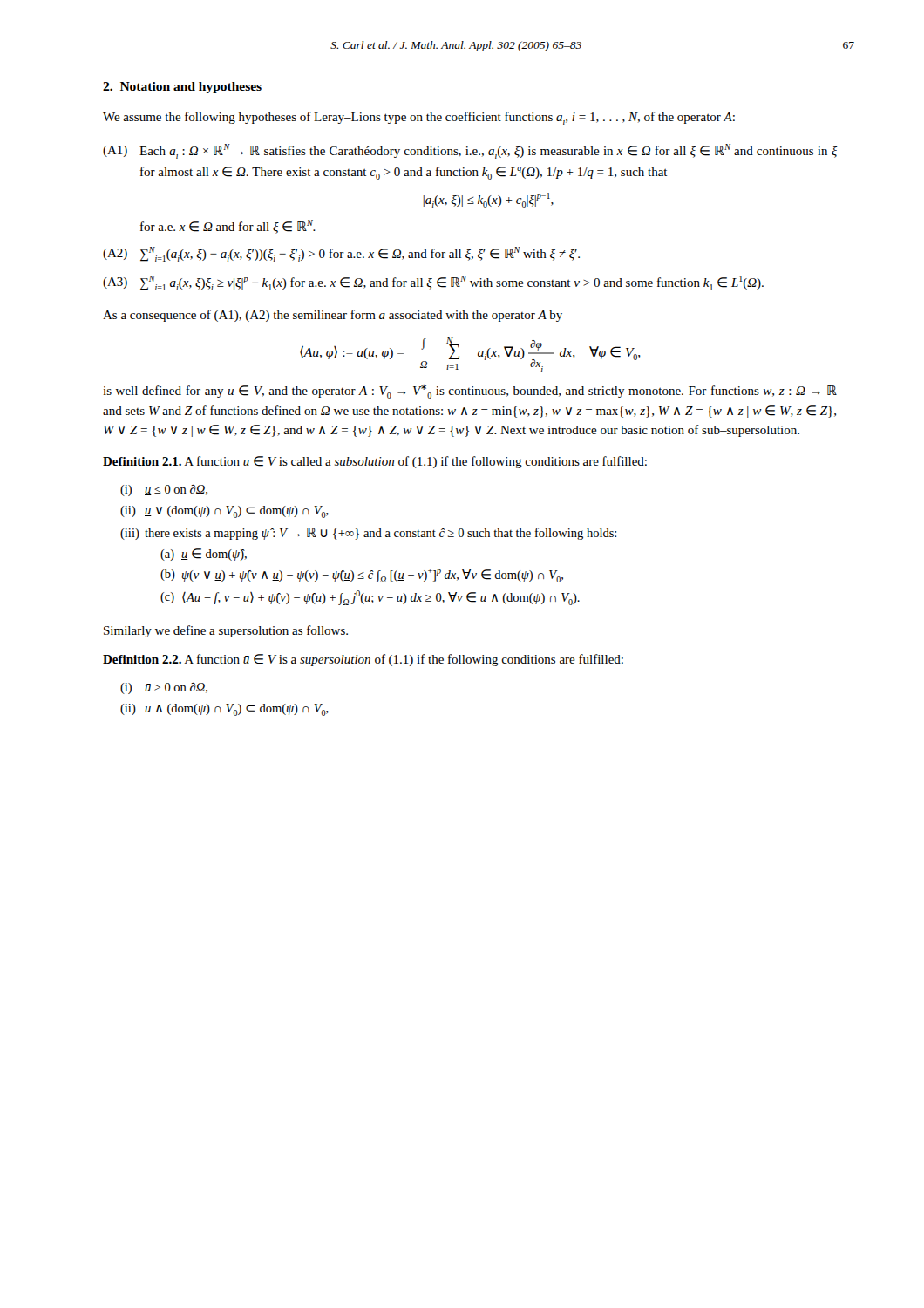This screenshot has width=924, height=1308.
Task: Find the formula on this page that starts "⟨Au, φ⟩ := a(u, φ) = ∫"
Action: click(470, 353)
